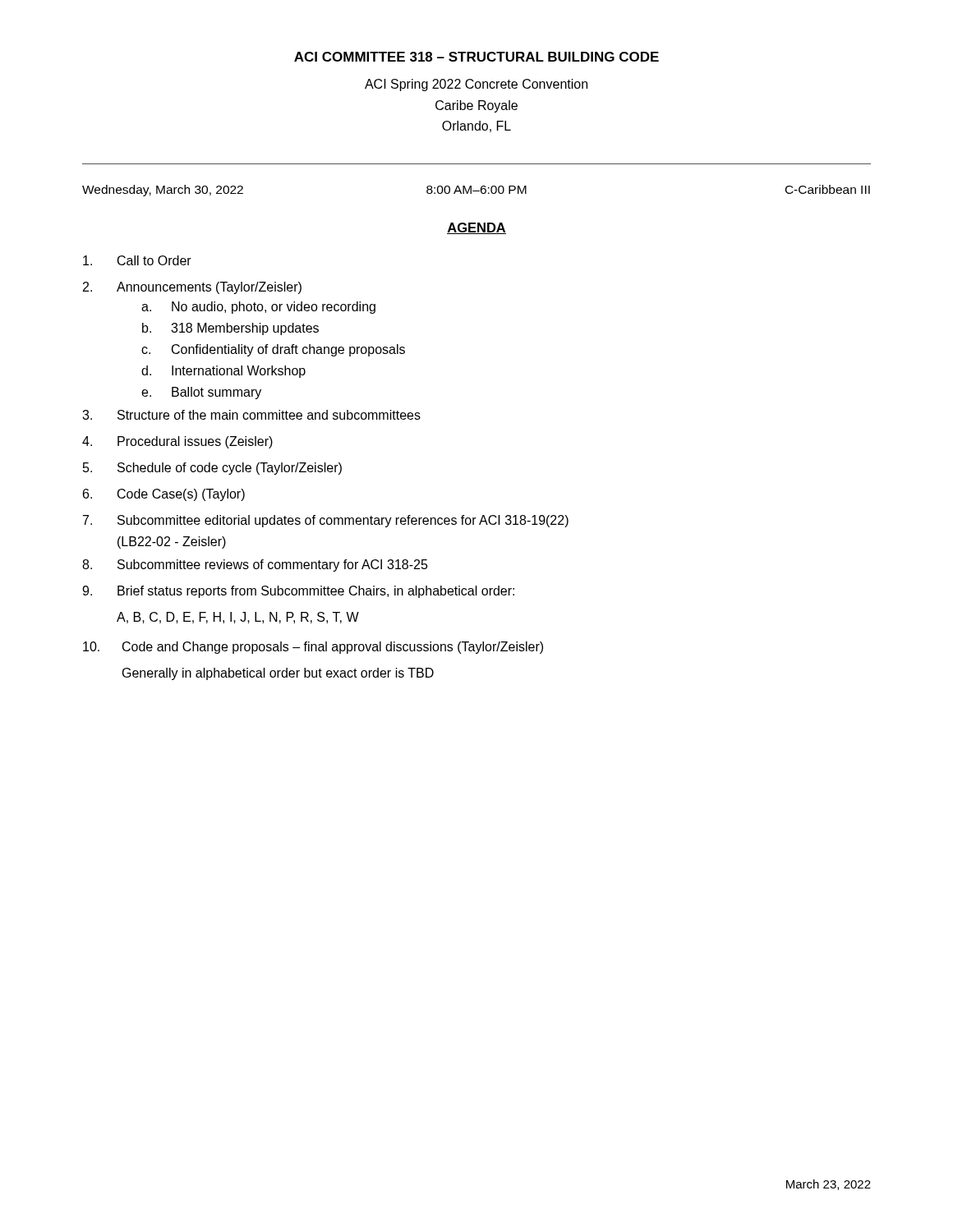The width and height of the screenshot is (953, 1232).
Task: Select the list item containing "9. Brief status reports"
Action: tap(298, 592)
